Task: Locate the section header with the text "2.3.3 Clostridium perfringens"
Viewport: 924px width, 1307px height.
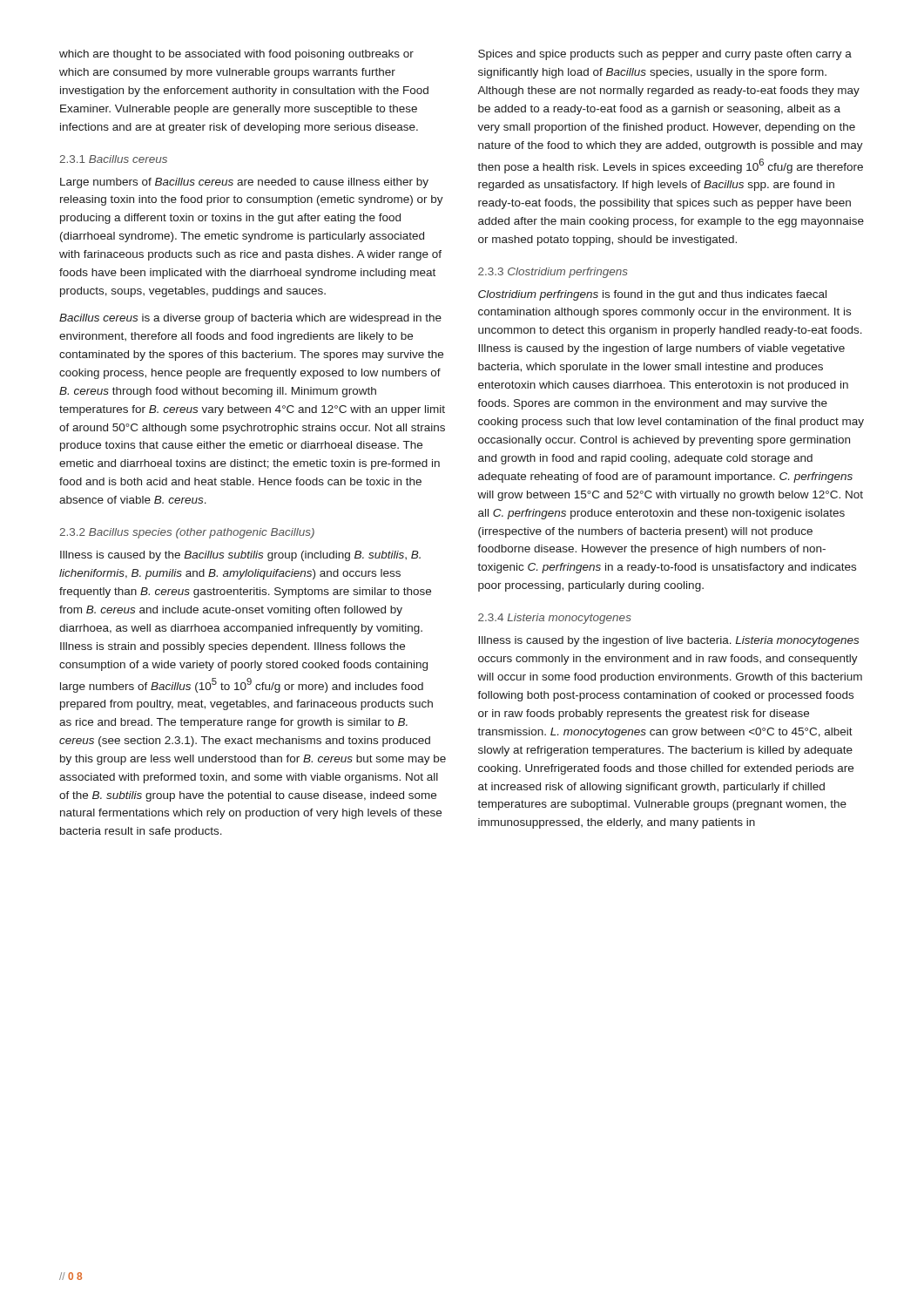Action: tap(553, 273)
